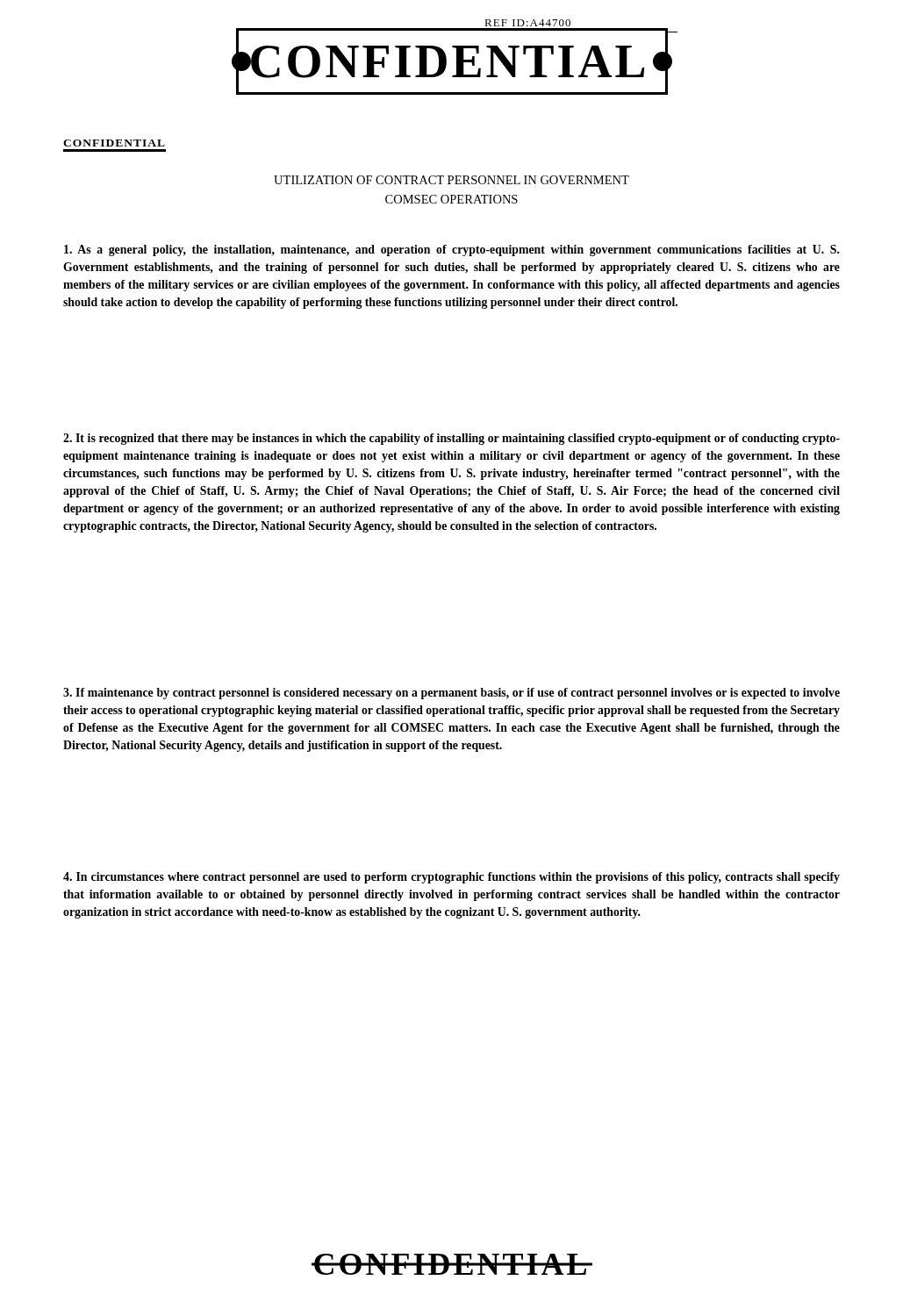903x1316 pixels.
Task: Click on the text starting "2. It is recognized that there may"
Action: pyautogui.click(x=452, y=482)
